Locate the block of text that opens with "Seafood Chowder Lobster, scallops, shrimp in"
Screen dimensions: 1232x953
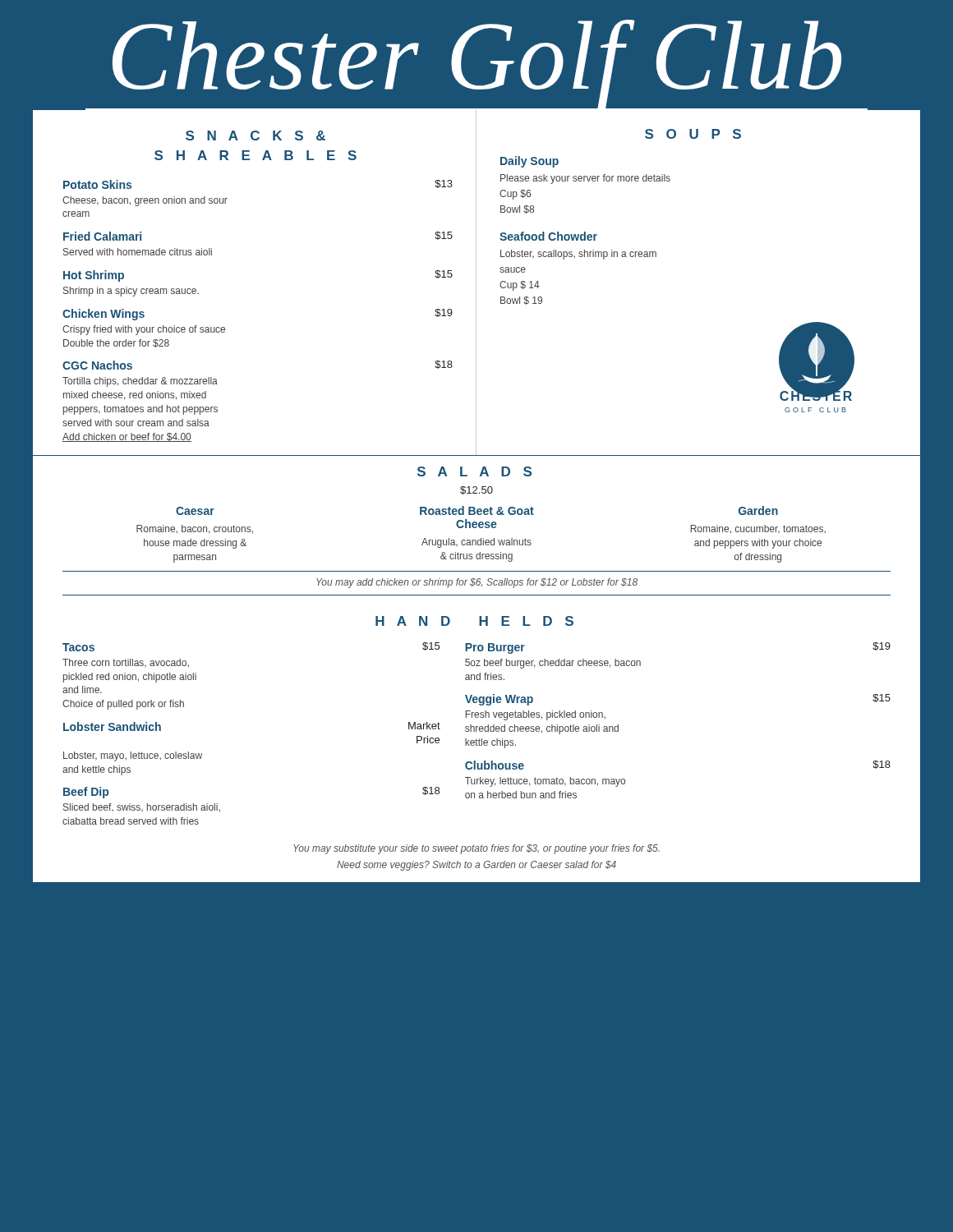coord(548,236)
